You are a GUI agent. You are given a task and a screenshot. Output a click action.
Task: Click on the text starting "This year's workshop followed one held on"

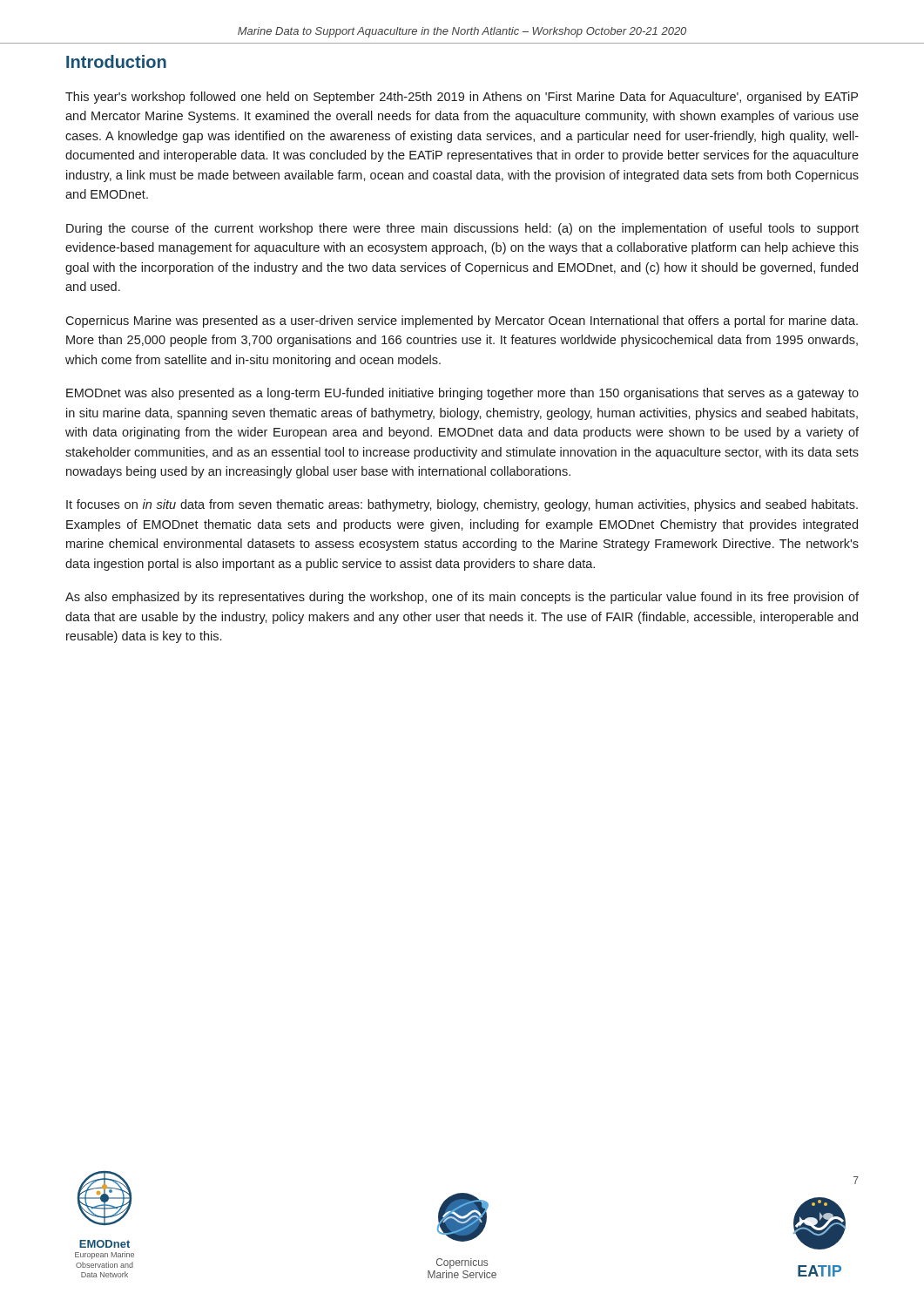pos(462,146)
